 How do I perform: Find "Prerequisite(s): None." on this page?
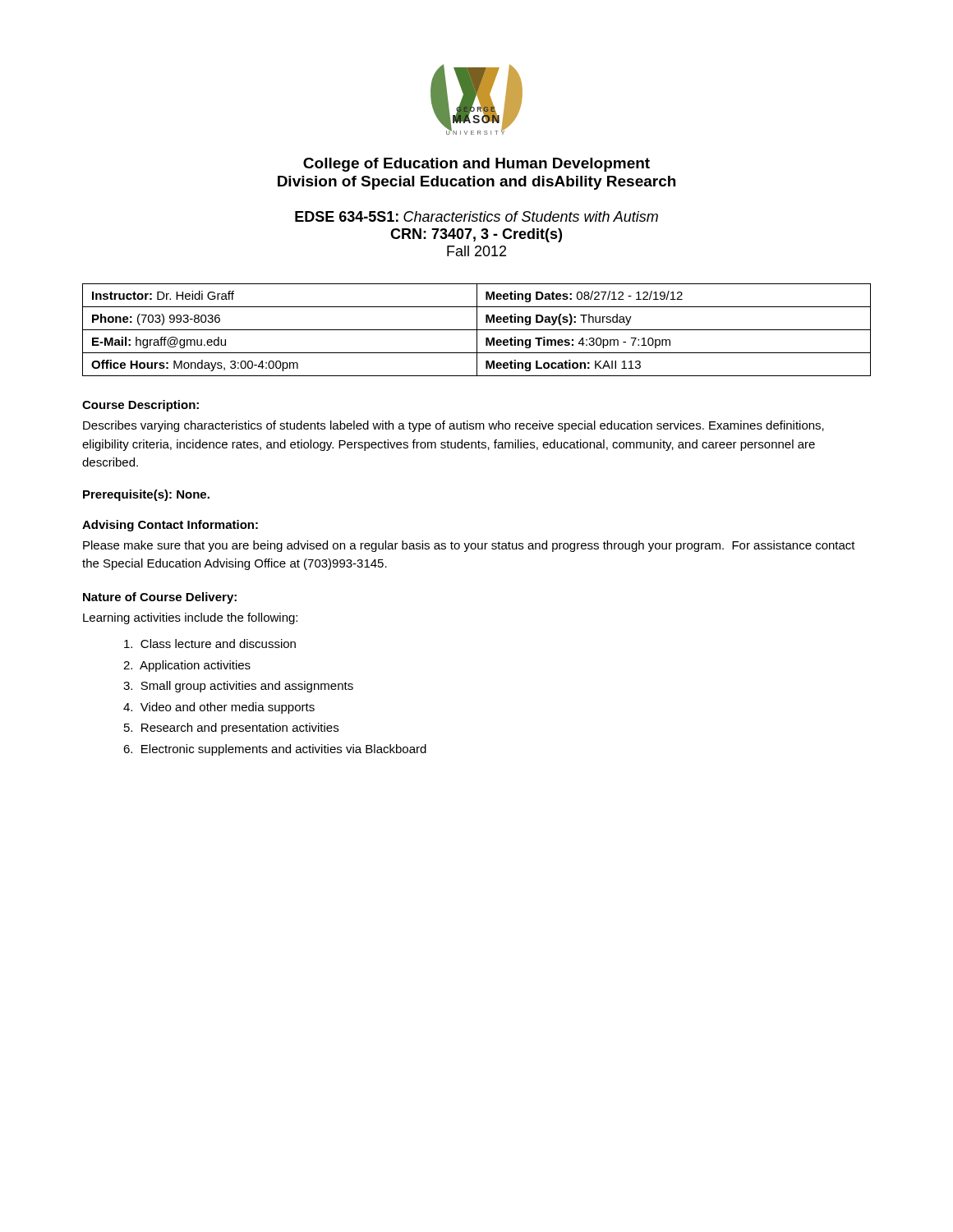tap(146, 494)
